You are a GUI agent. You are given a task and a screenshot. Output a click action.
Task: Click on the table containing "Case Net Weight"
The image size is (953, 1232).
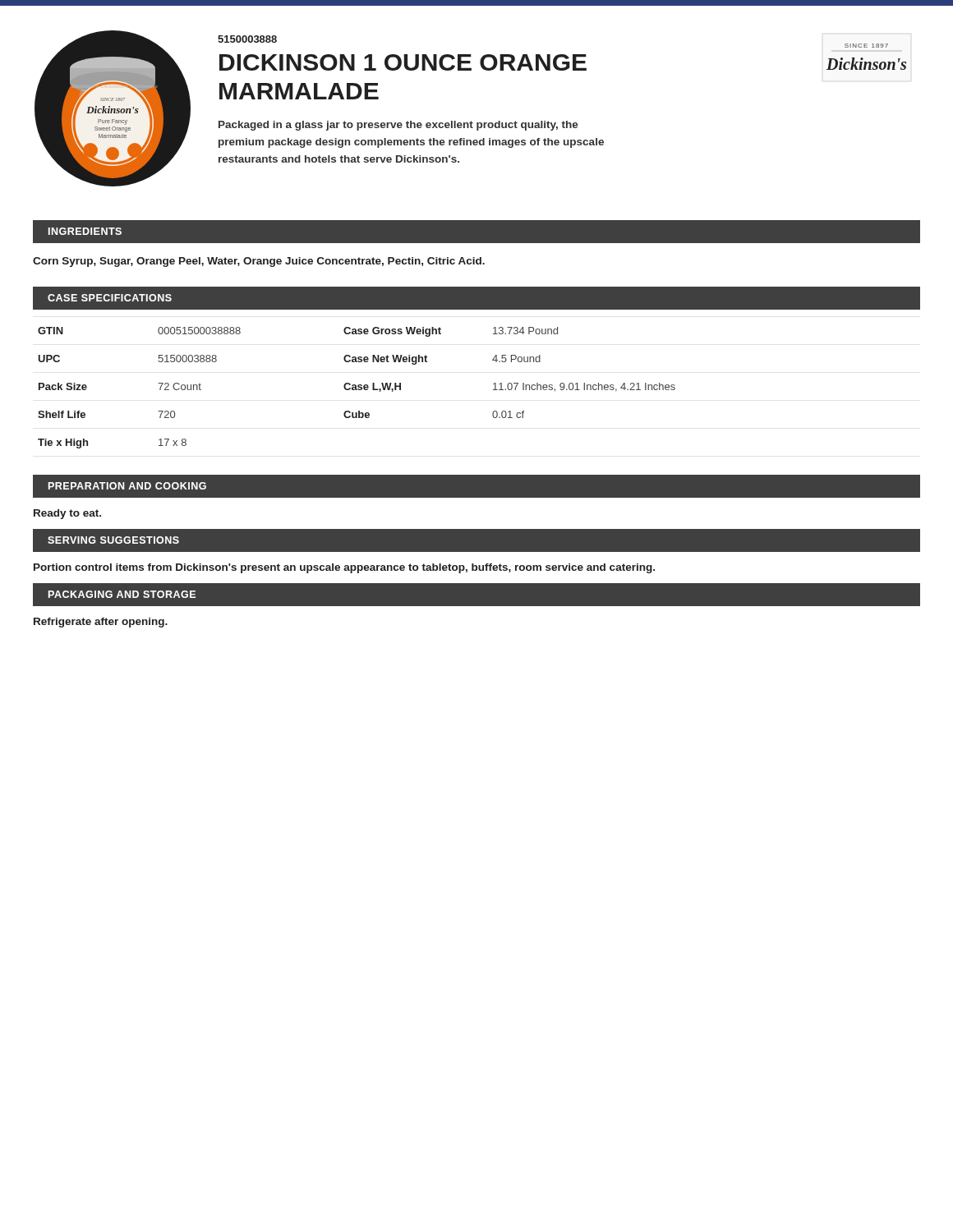pos(476,386)
